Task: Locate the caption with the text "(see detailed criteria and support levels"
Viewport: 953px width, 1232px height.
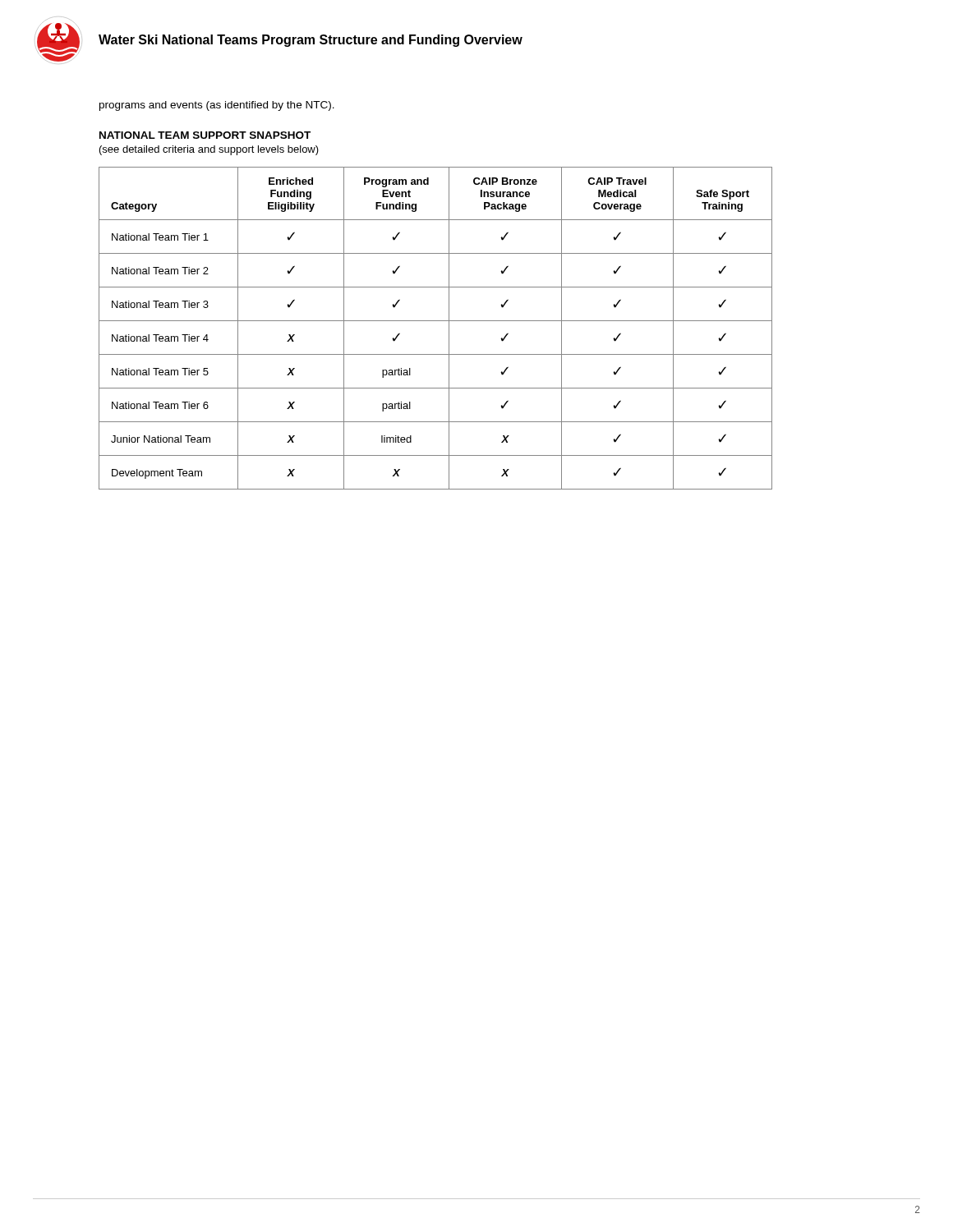Action: tap(209, 149)
